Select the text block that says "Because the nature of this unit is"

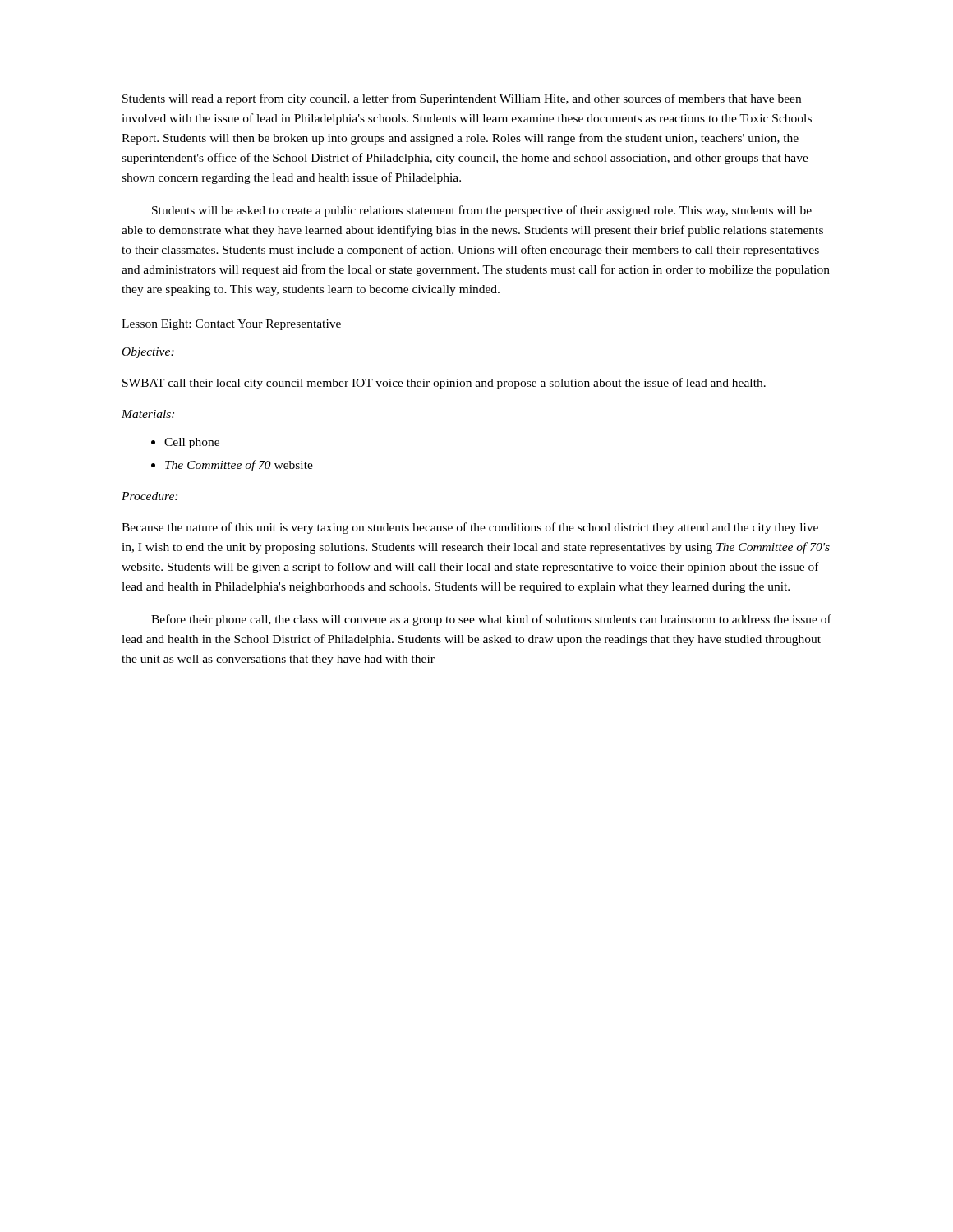click(476, 557)
